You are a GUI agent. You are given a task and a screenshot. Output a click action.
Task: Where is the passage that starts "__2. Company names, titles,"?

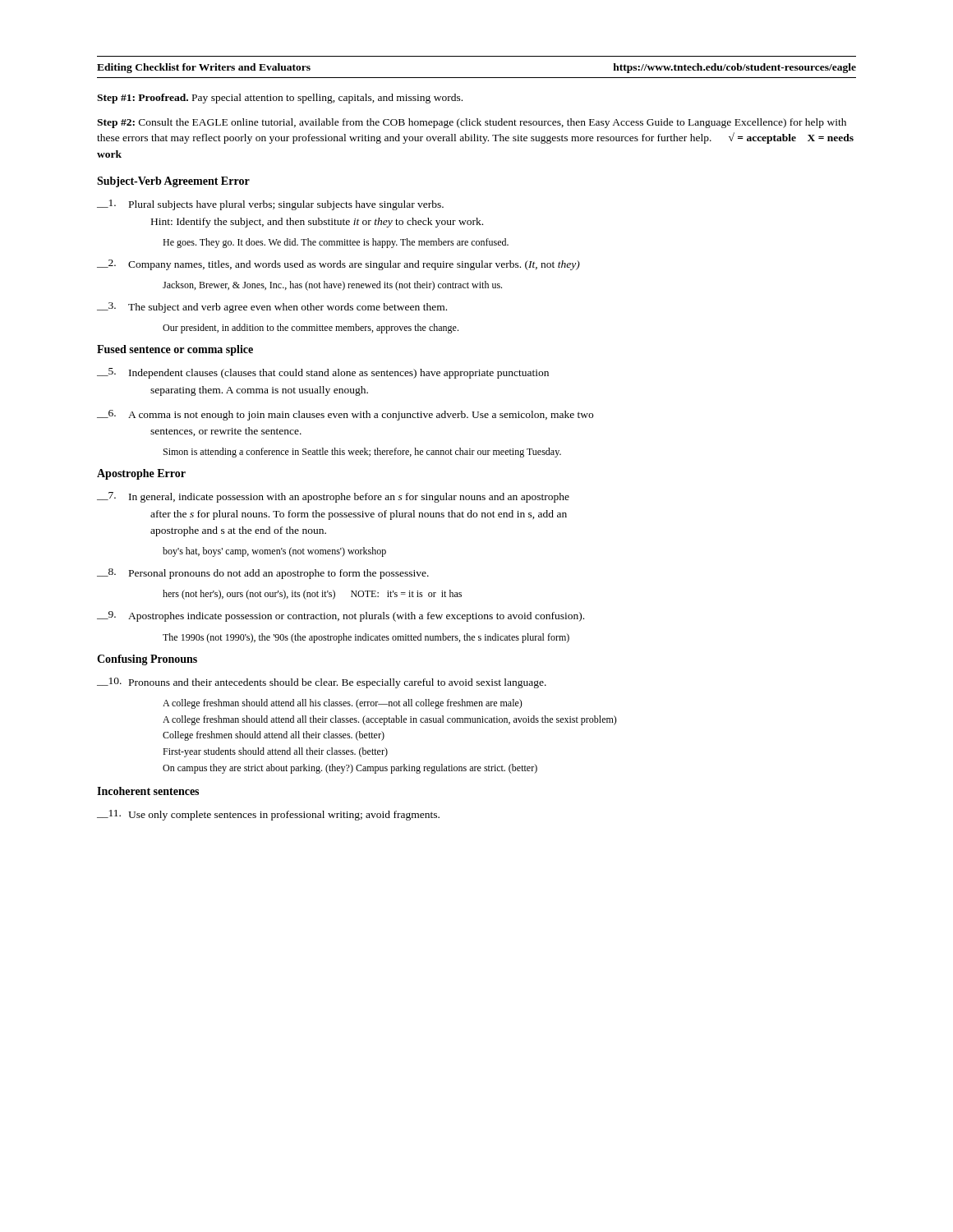point(476,274)
